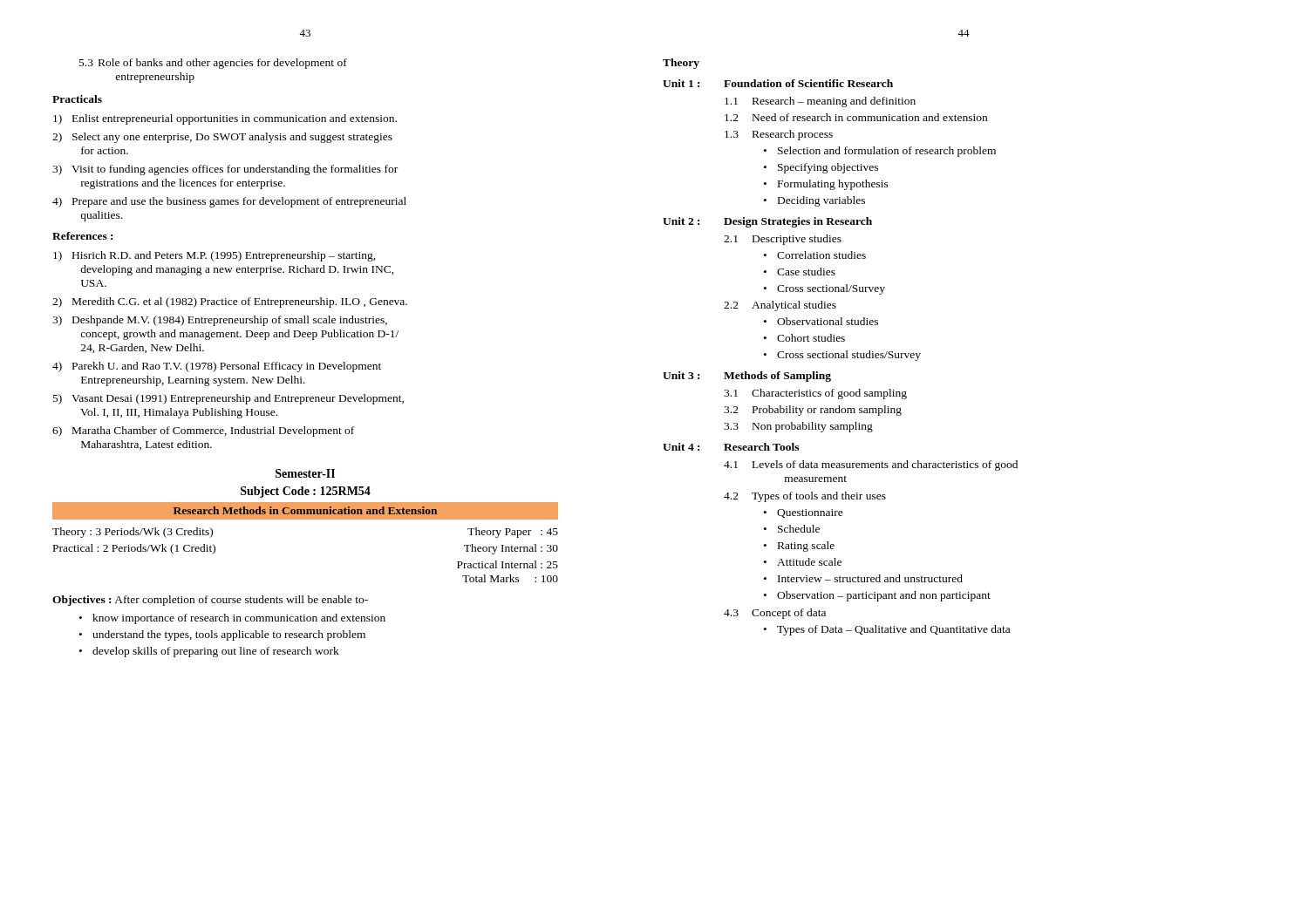Click on the section header with the text "Unit 3 : Methods"
The height and width of the screenshot is (924, 1308).
tap(747, 376)
